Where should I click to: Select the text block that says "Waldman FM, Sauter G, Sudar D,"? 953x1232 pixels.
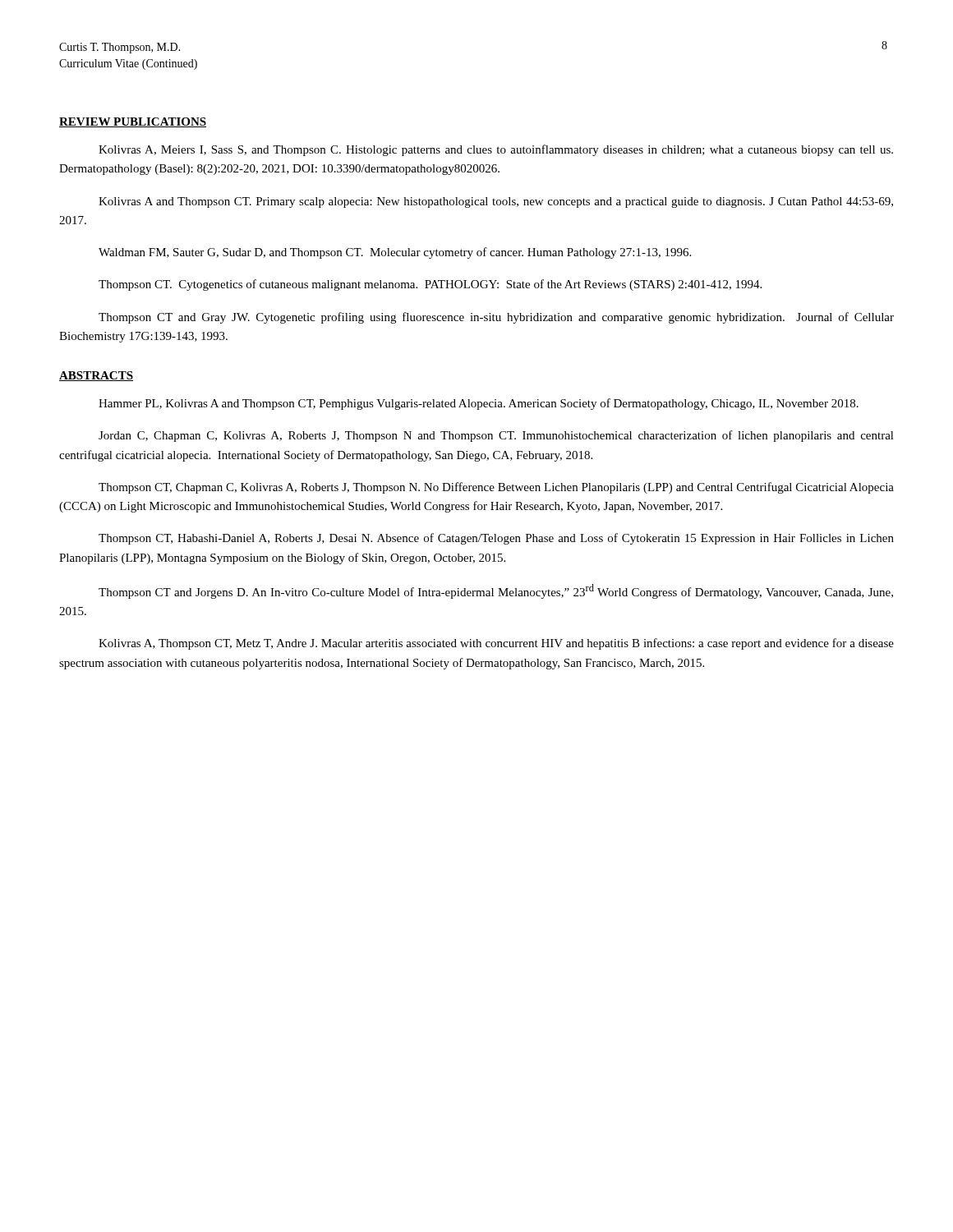tap(395, 252)
